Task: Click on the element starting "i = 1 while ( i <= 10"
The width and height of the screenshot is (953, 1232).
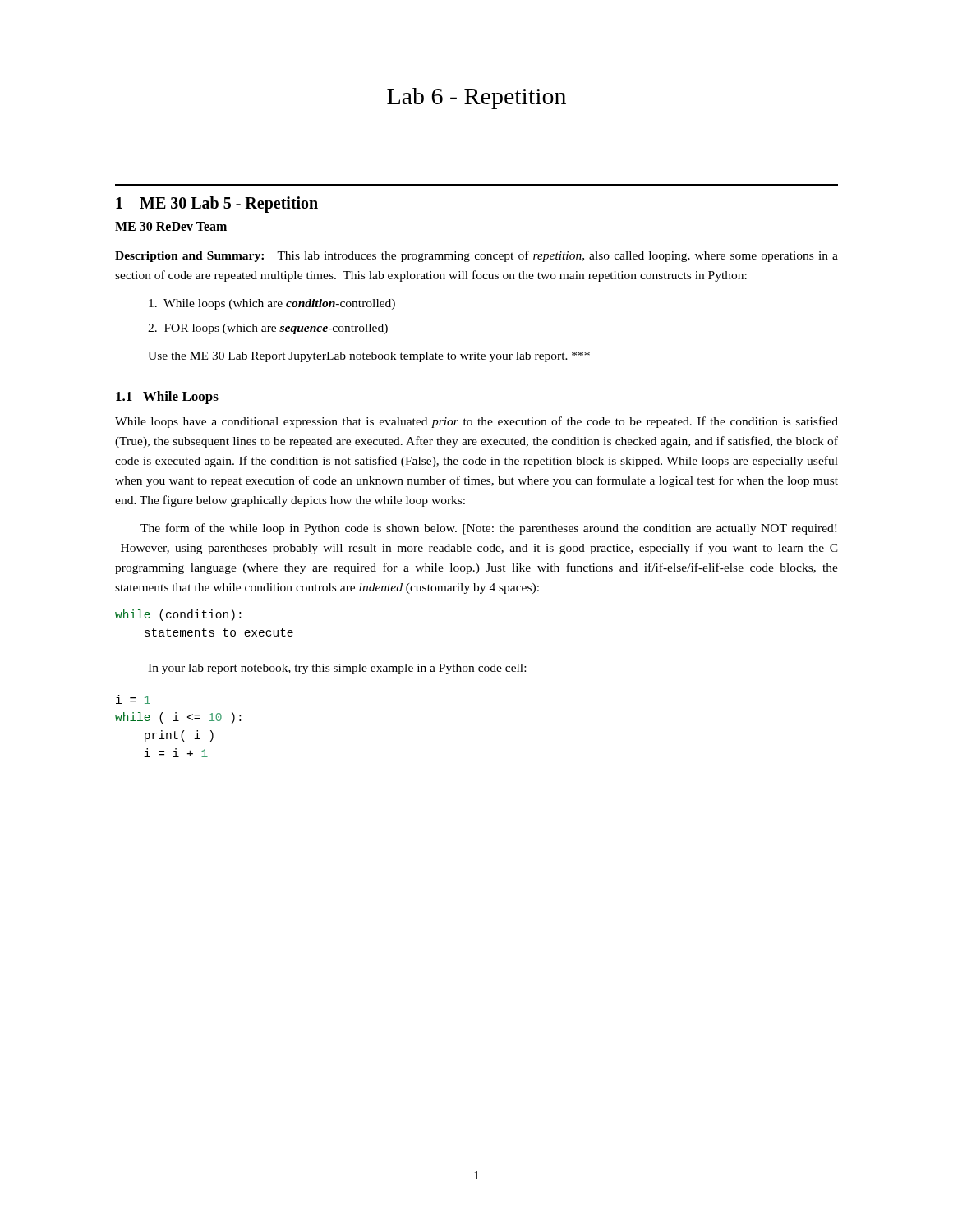Action: (x=179, y=727)
